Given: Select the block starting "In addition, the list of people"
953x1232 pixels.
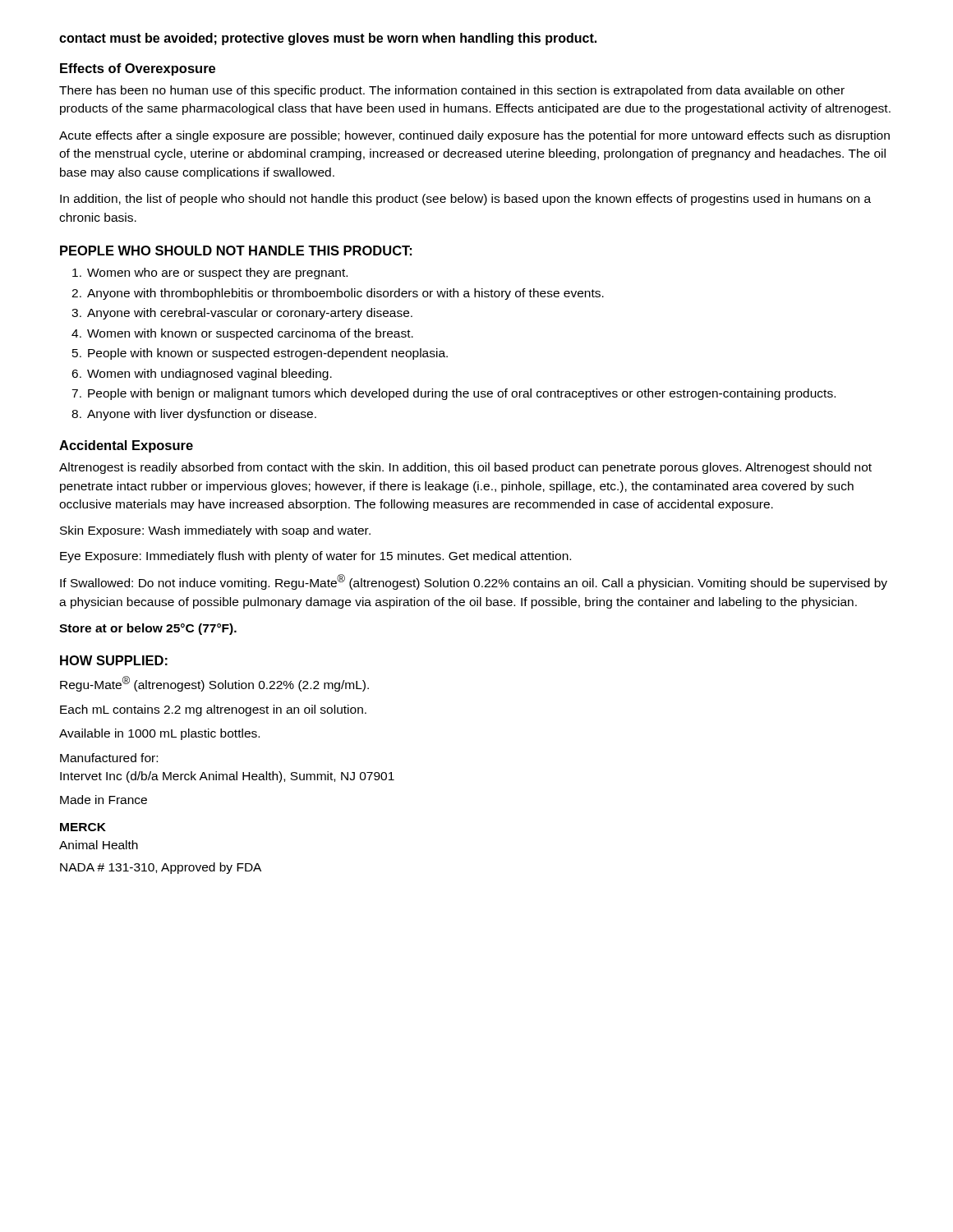Looking at the screenshot, I should coord(465,208).
